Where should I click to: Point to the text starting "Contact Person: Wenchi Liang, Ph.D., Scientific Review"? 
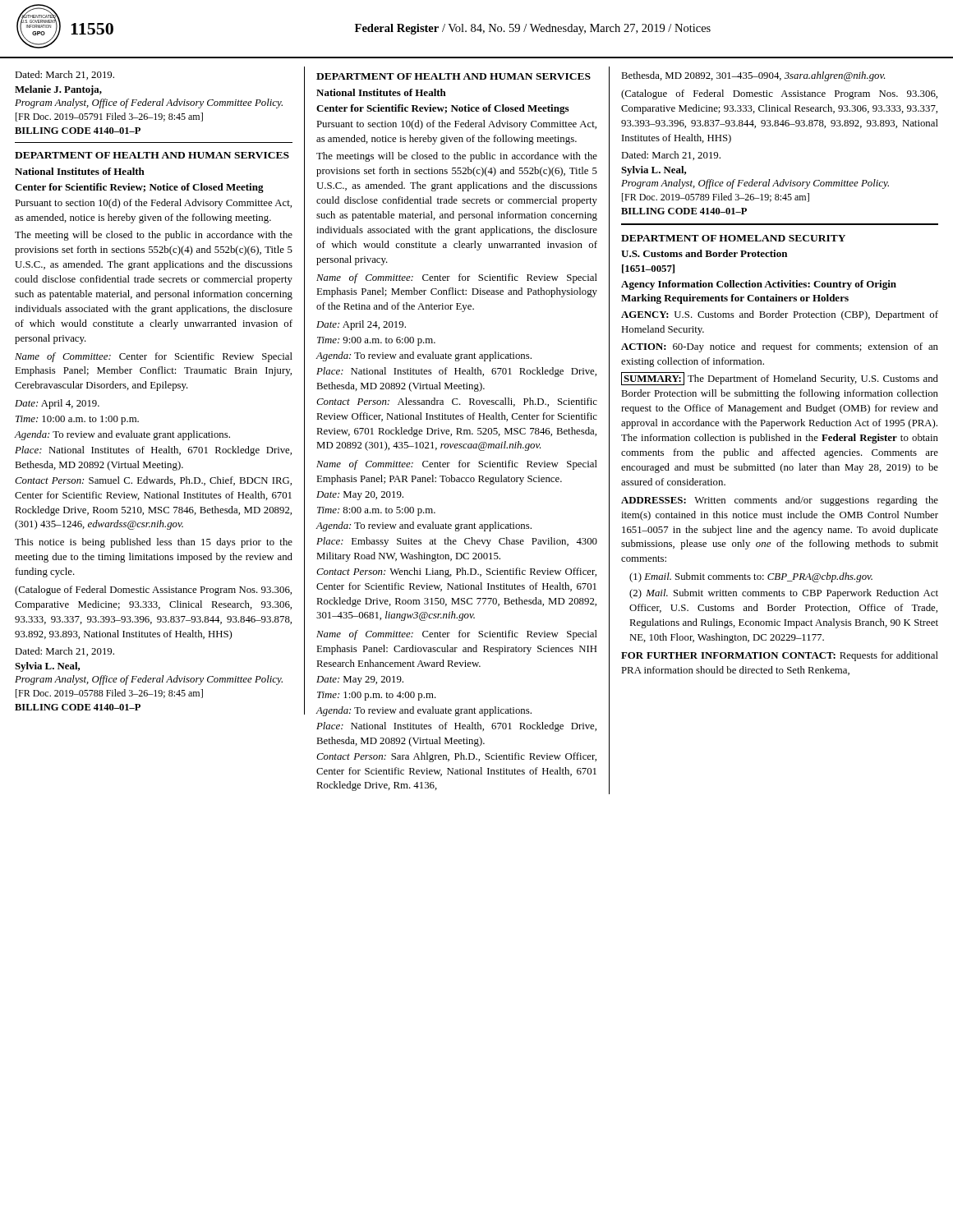pos(457,593)
